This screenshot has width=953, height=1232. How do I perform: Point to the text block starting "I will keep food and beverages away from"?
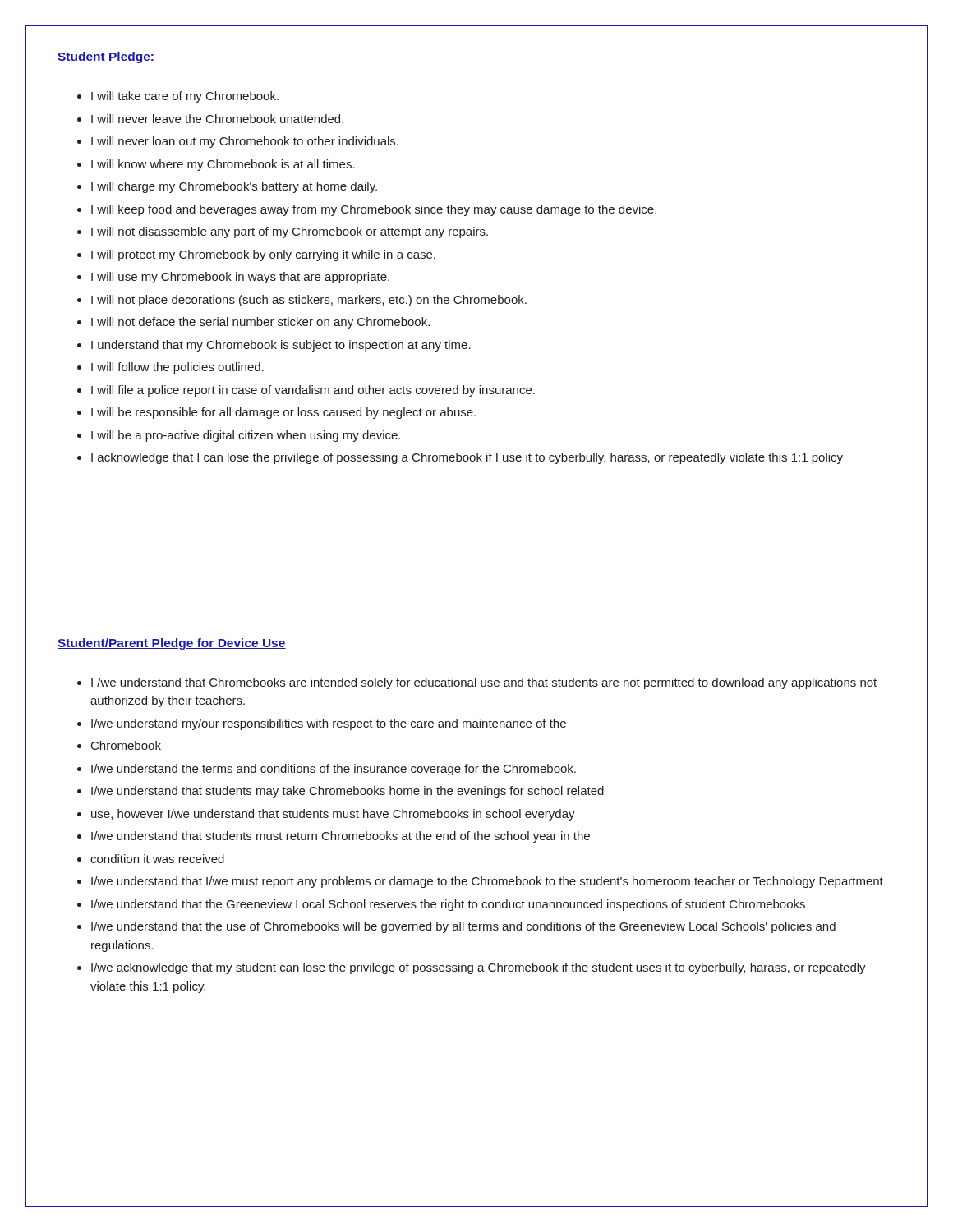point(493,209)
